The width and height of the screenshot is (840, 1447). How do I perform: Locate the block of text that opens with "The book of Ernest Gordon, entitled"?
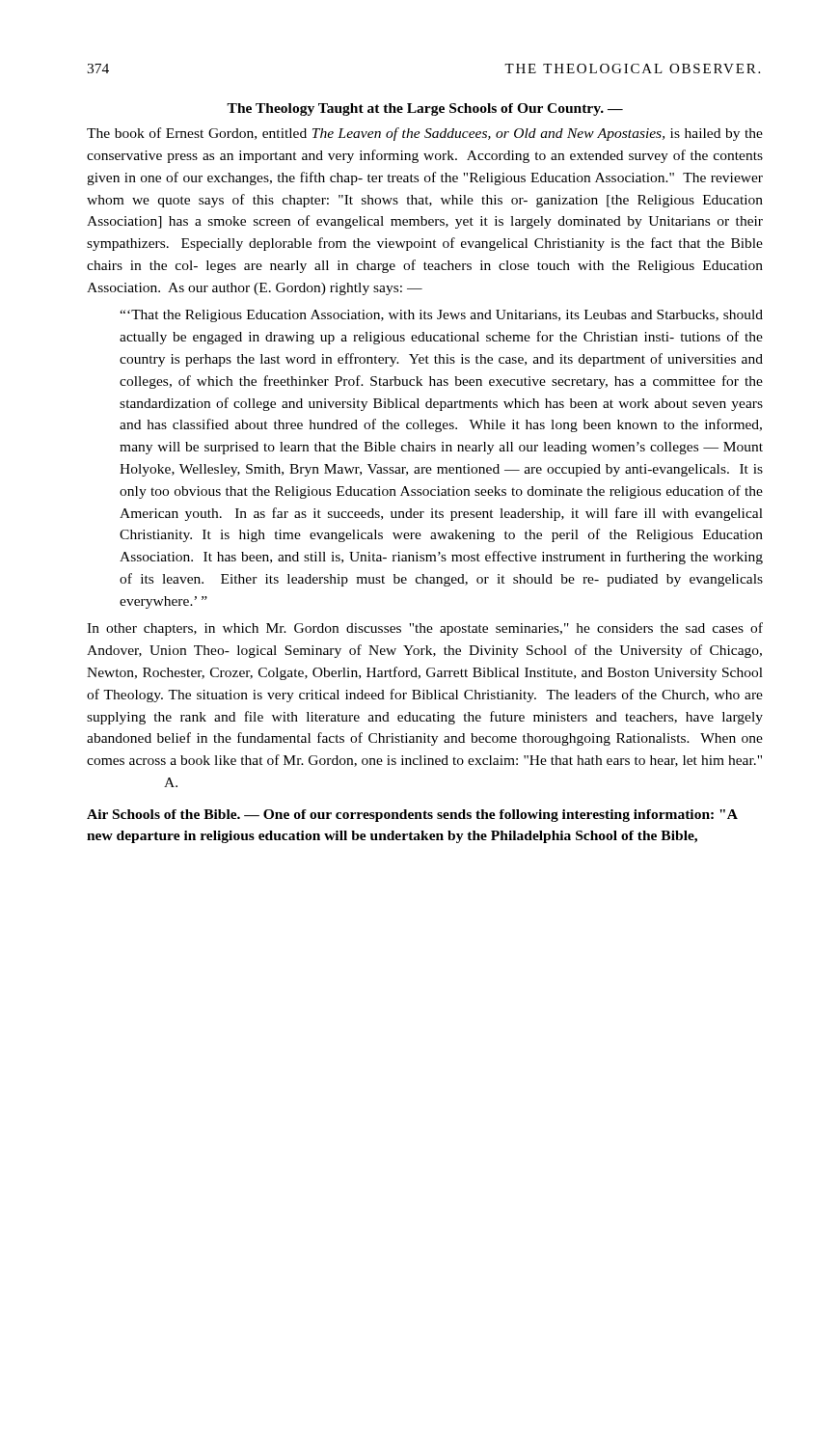425,211
